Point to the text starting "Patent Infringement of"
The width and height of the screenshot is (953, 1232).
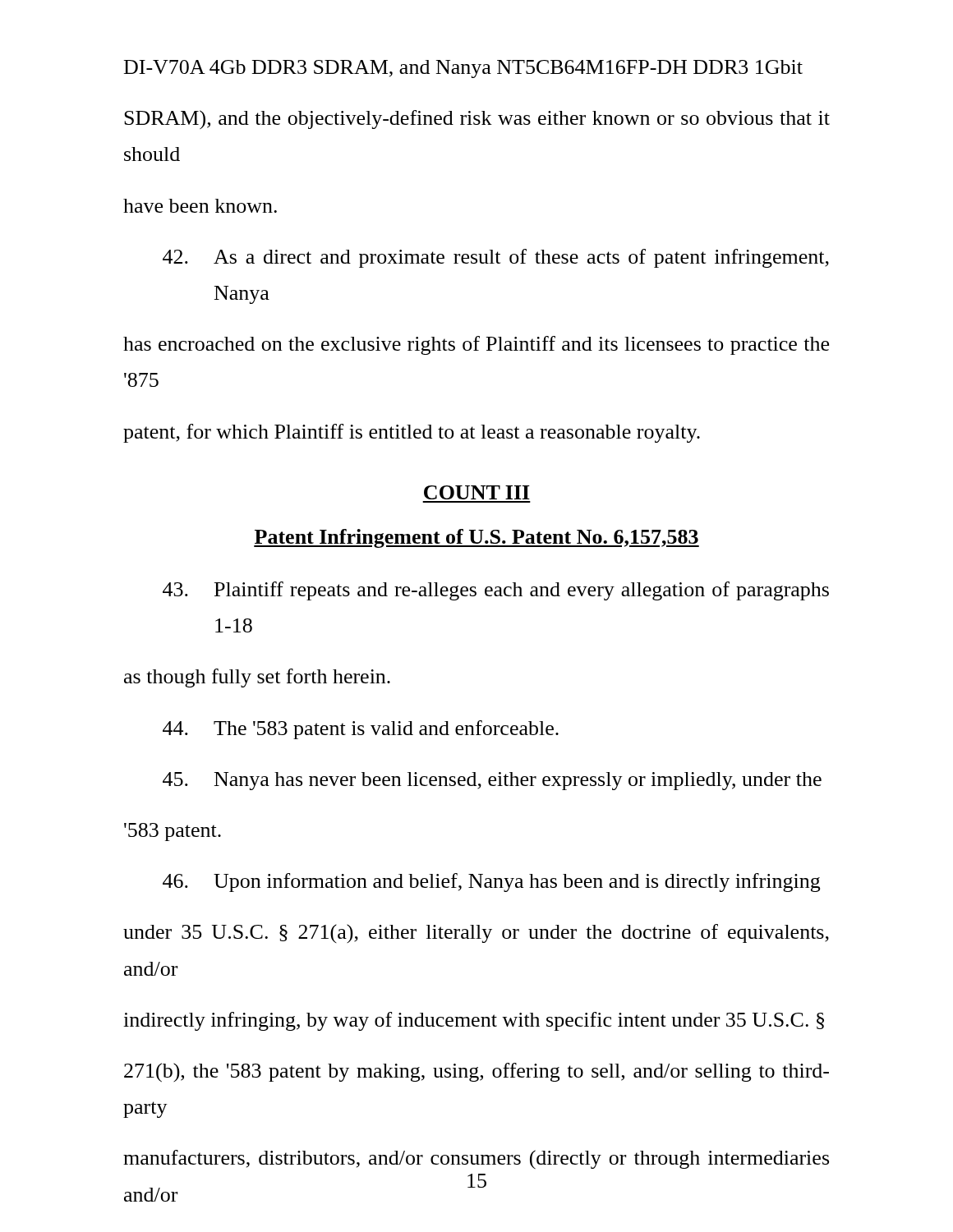(x=476, y=537)
